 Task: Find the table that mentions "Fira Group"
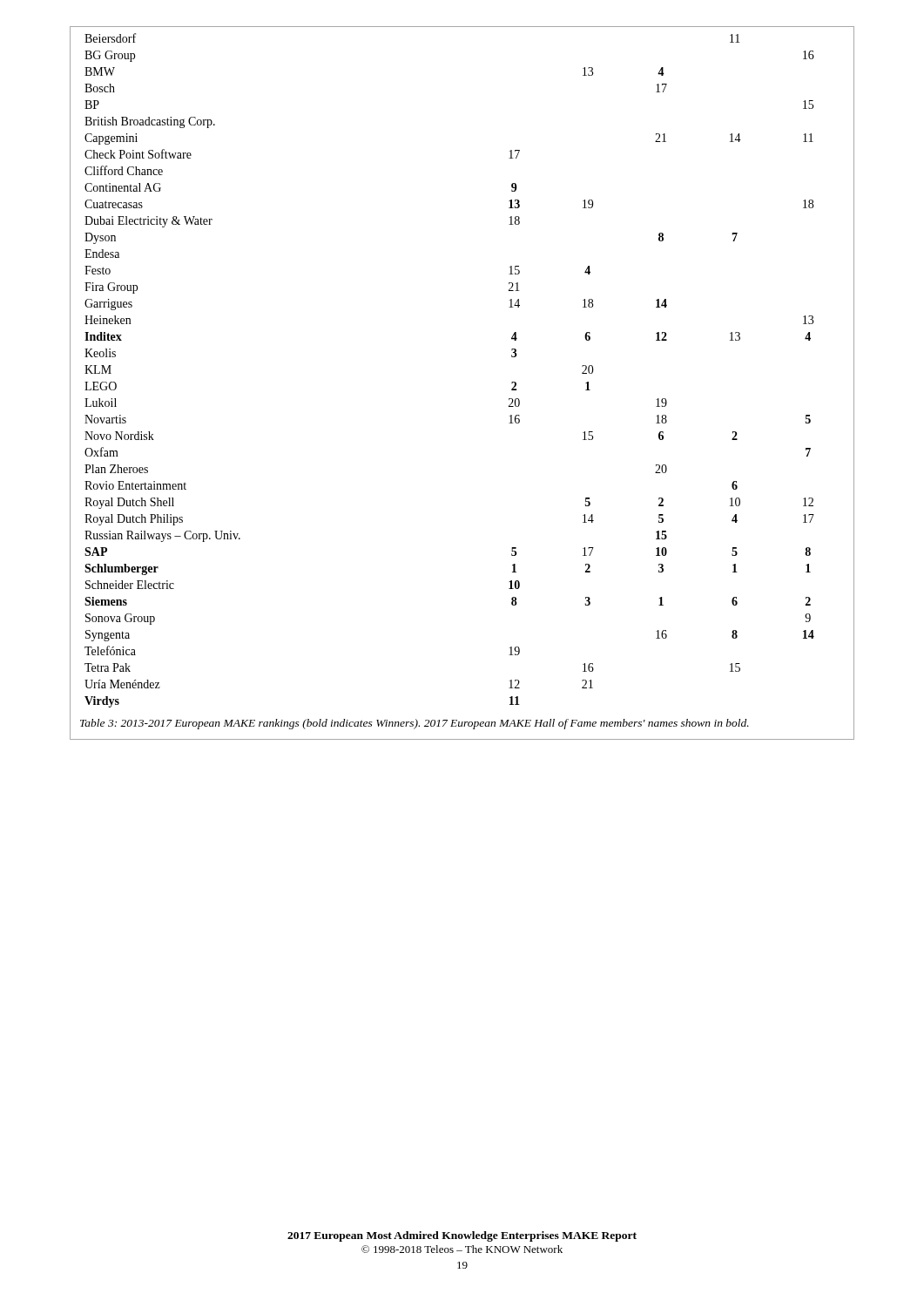tap(462, 383)
